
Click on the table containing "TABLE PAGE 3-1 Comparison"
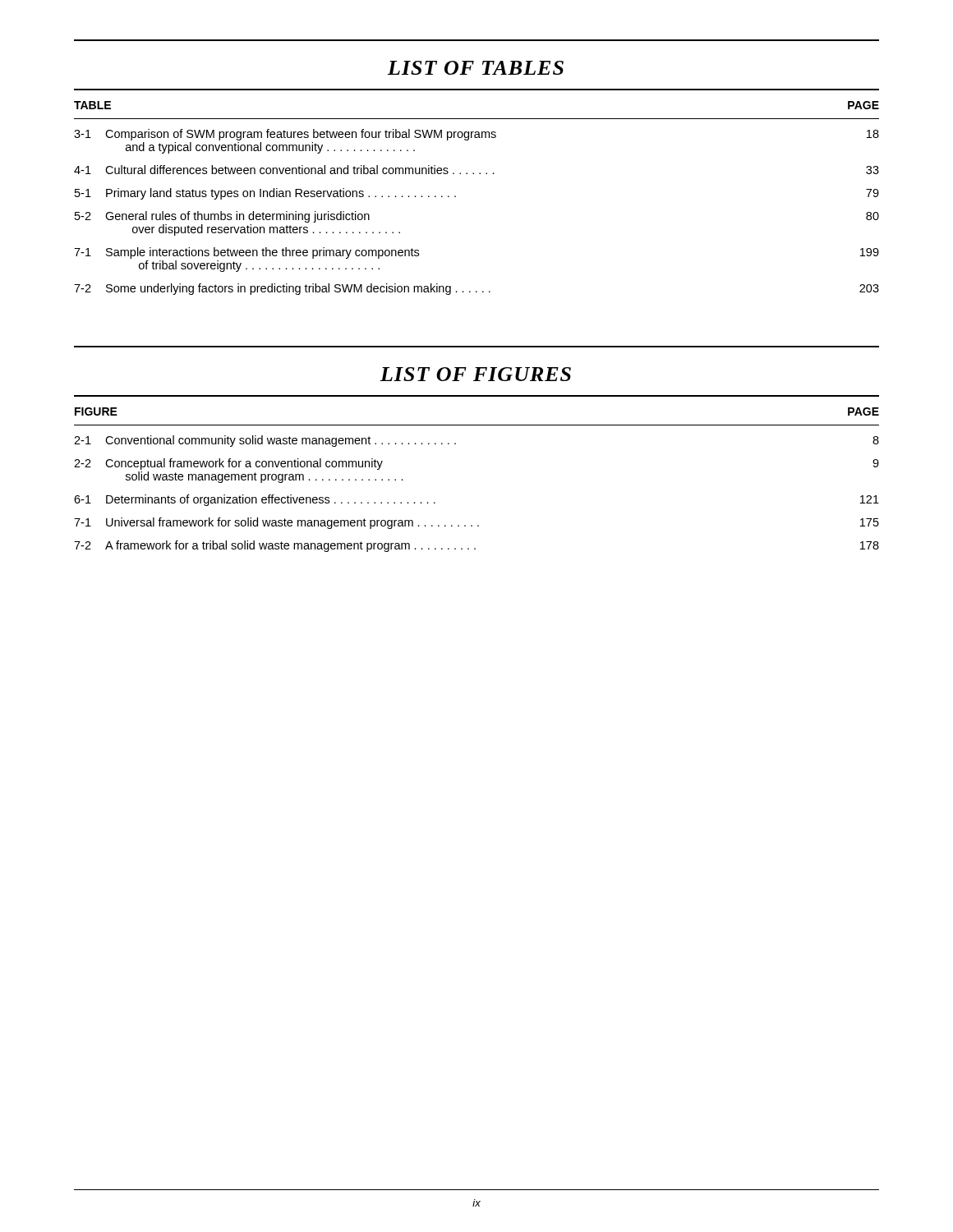(476, 193)
